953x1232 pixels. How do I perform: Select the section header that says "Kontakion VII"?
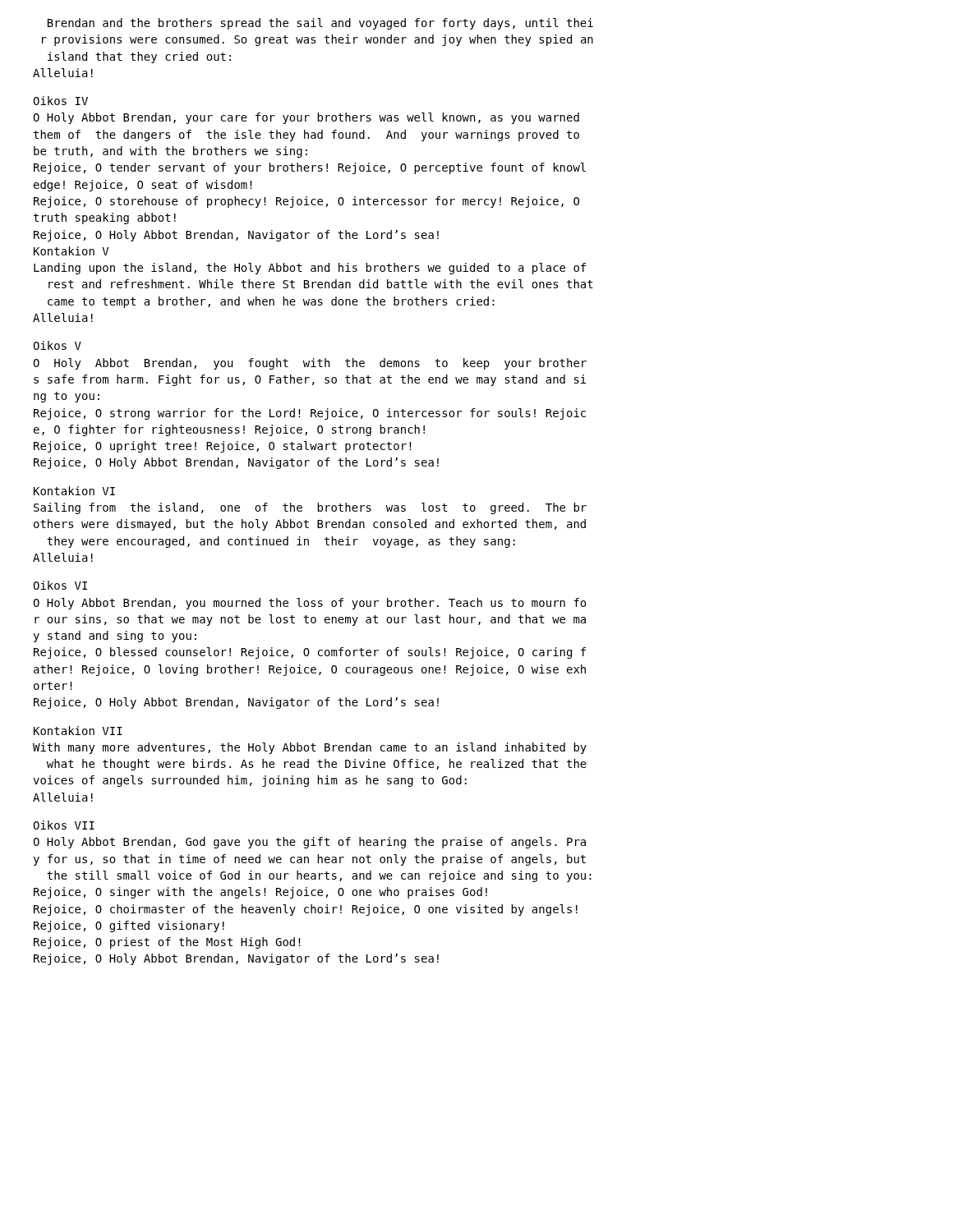coord(78,731)
